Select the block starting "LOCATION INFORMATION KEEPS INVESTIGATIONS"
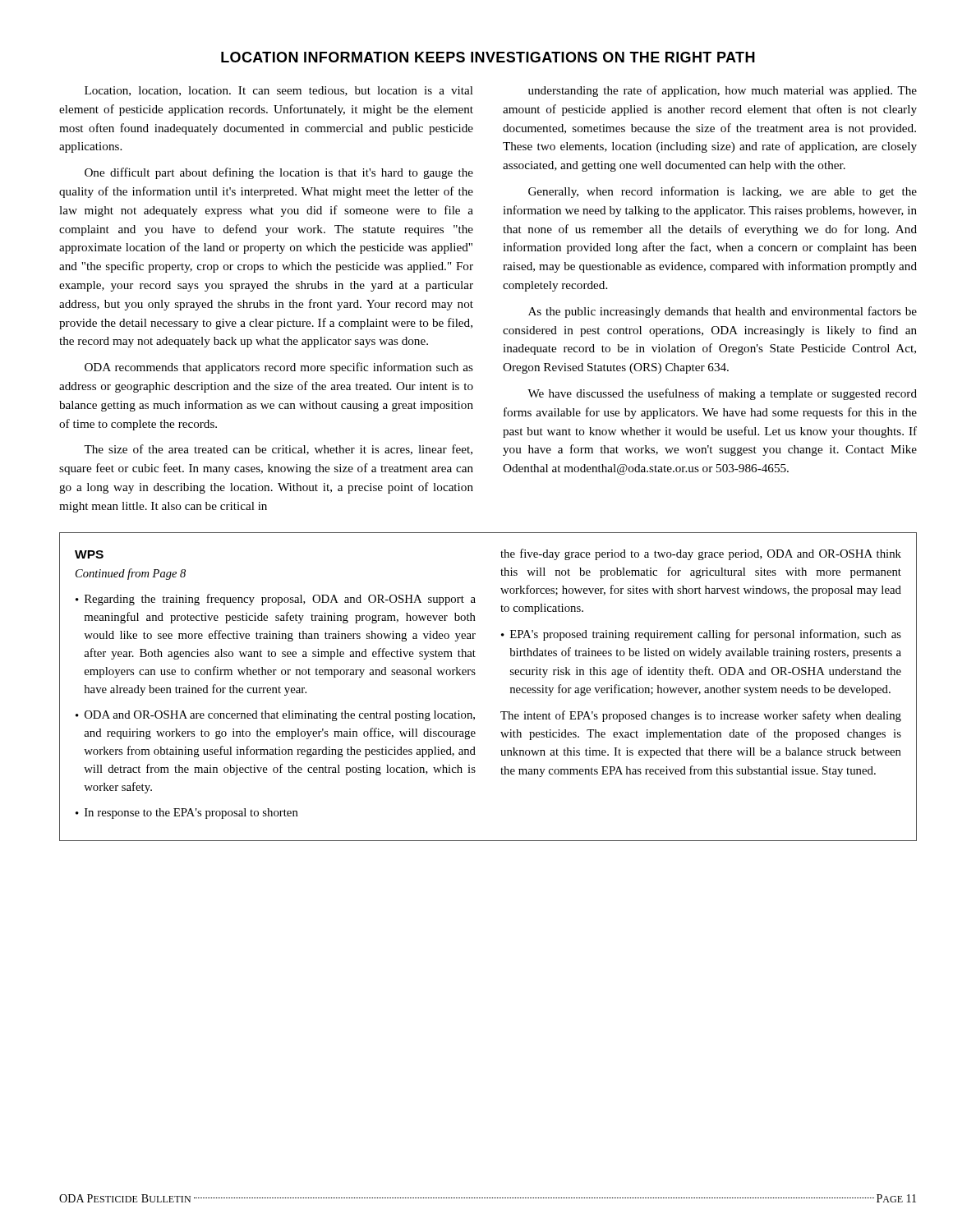The image size is (976, 1232). click(x=488, y=57)
